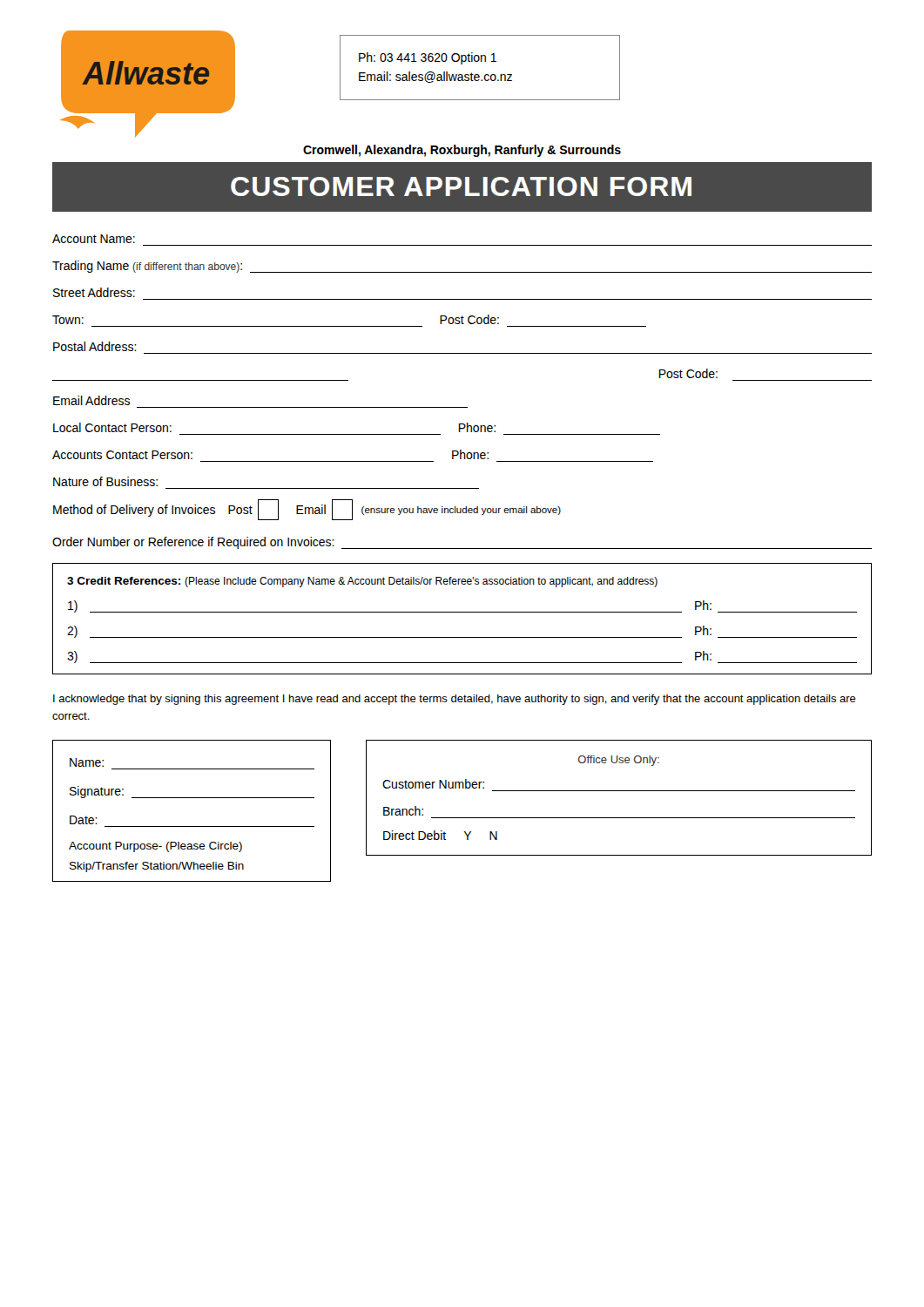Where is the passage that starts "Name: Signature: Date: Account"?

tap(87, 762)
